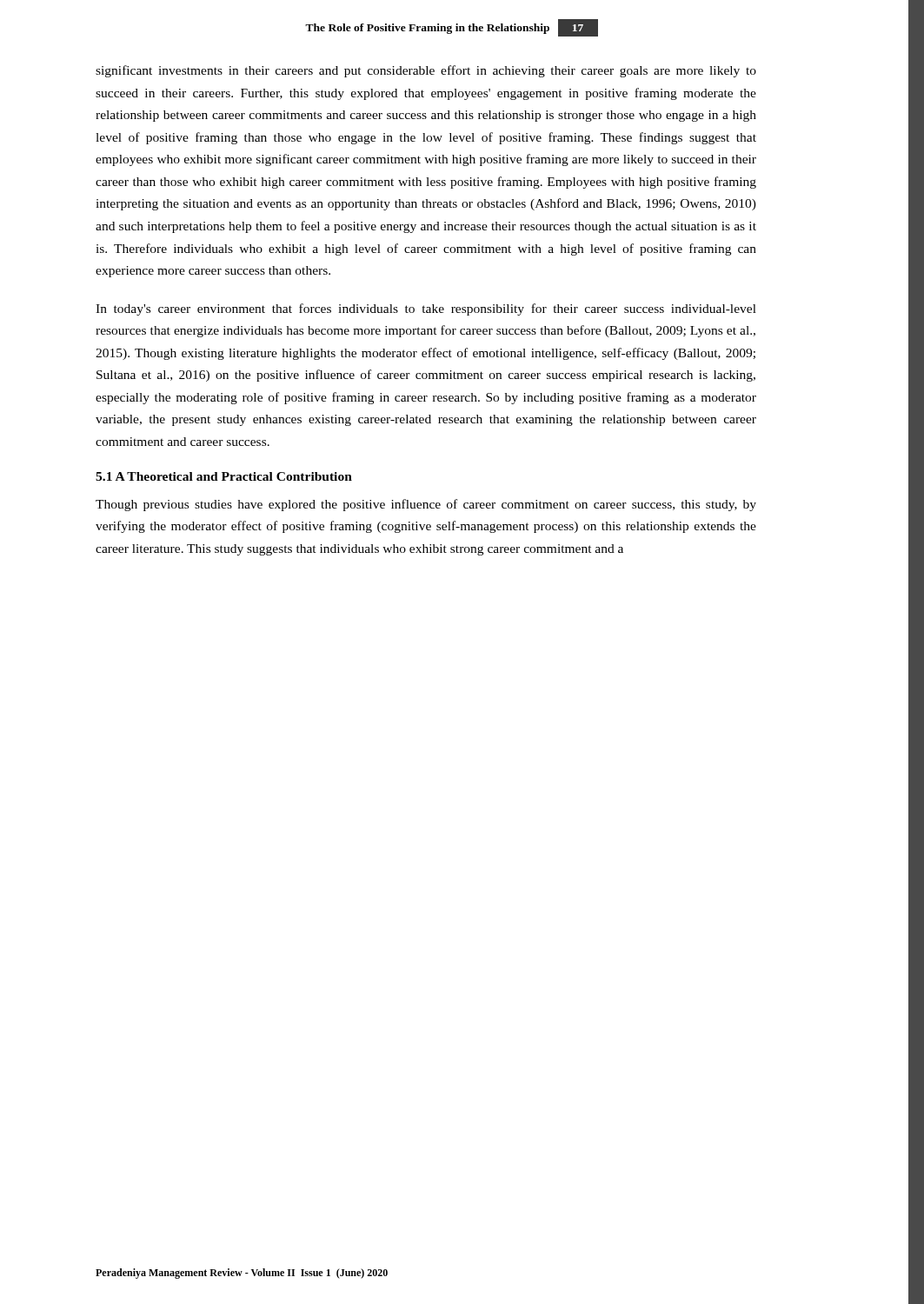Click on the region starting "5.1 A Theoretical and Practical Contribution"
Image resolution: width=924 pixels, height=1304 pixels.
point(224,476)
